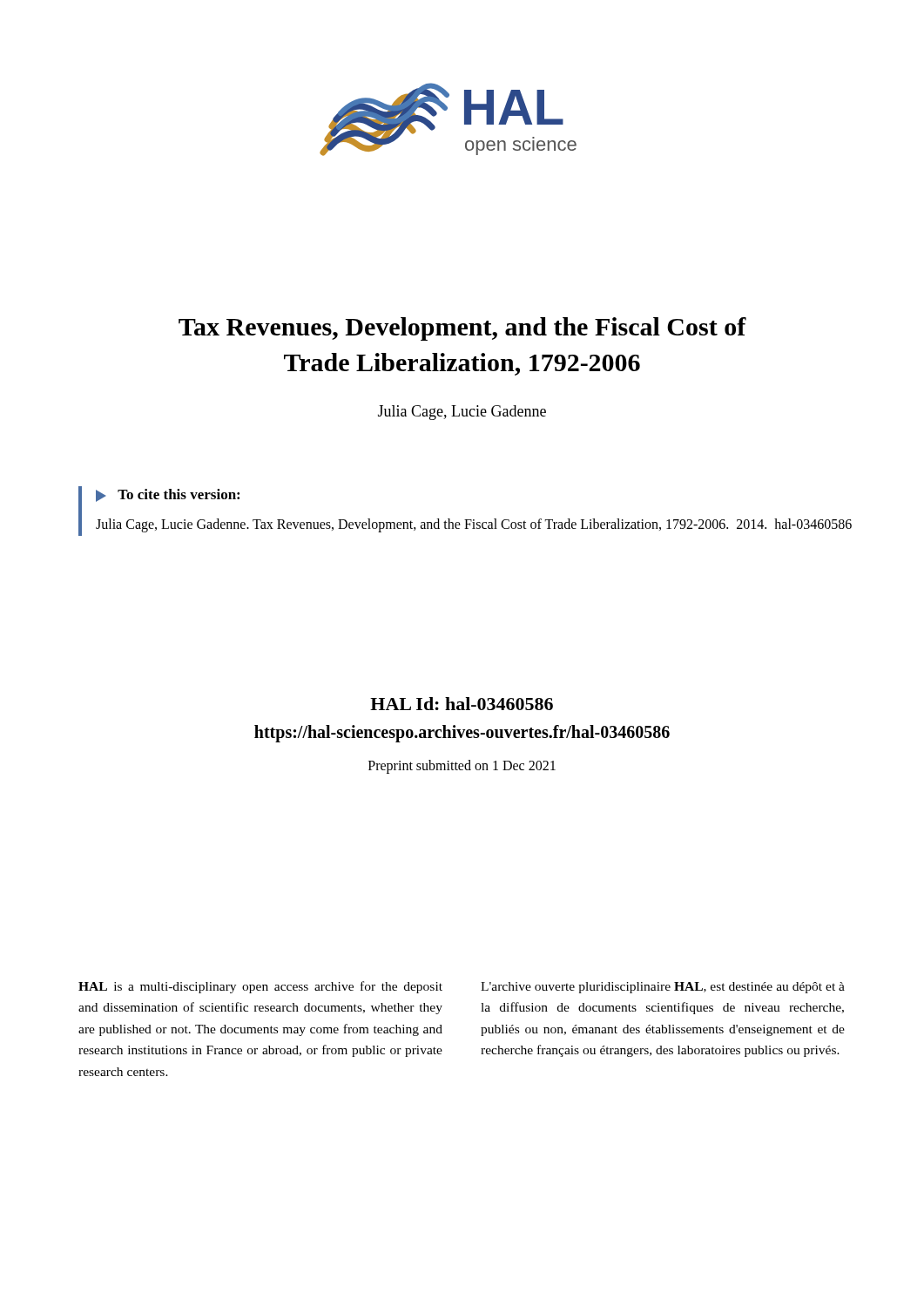Screen dimensions: 1307x924
Task: Select the text block starting "L'archive ouverte pluridisciplinaire HAL, est"
Action: pos(663,1018)
